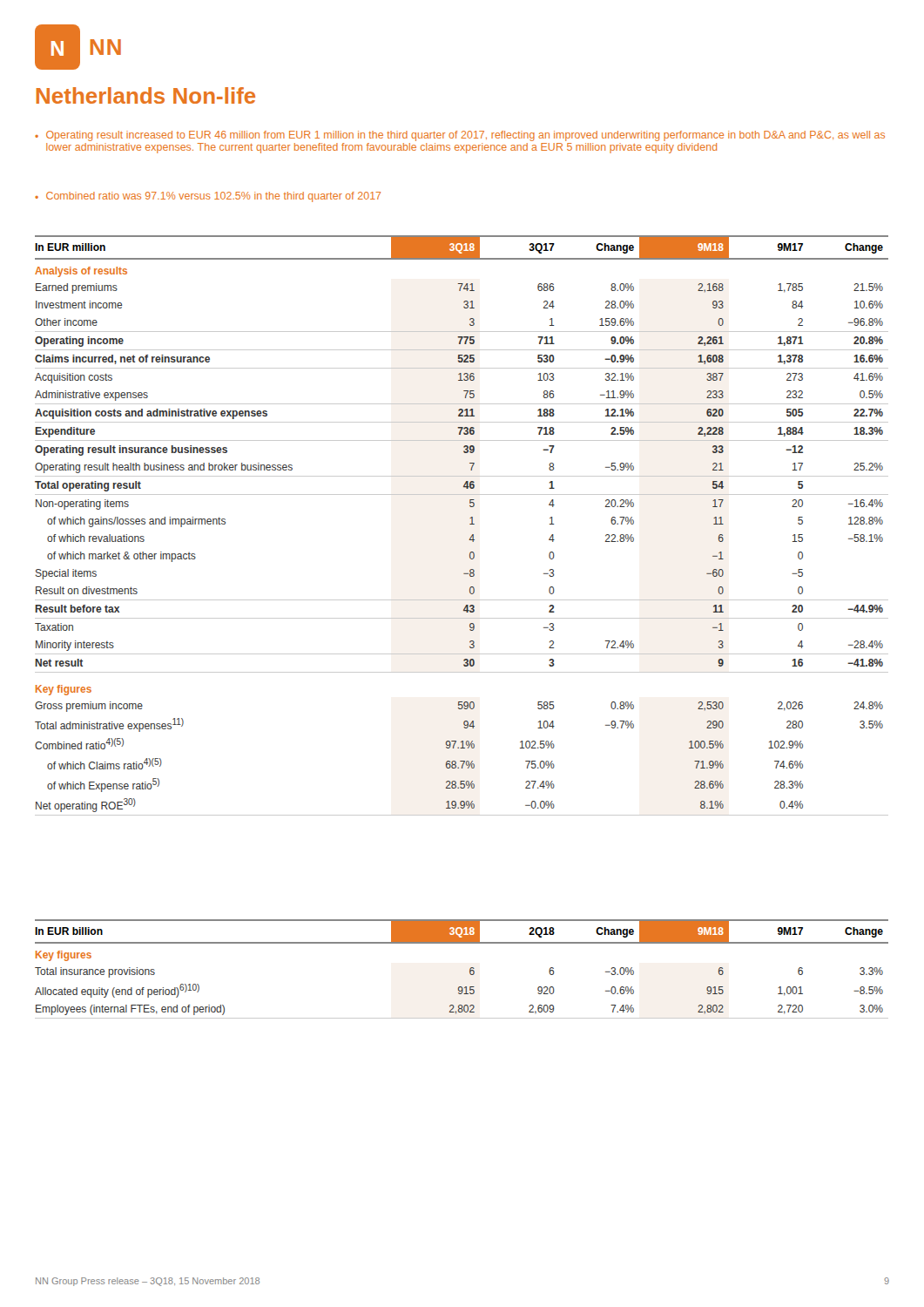Select the title that says "Netherlands Non-life"
This screenshot has width=924, height=1307.
(146, 96)
